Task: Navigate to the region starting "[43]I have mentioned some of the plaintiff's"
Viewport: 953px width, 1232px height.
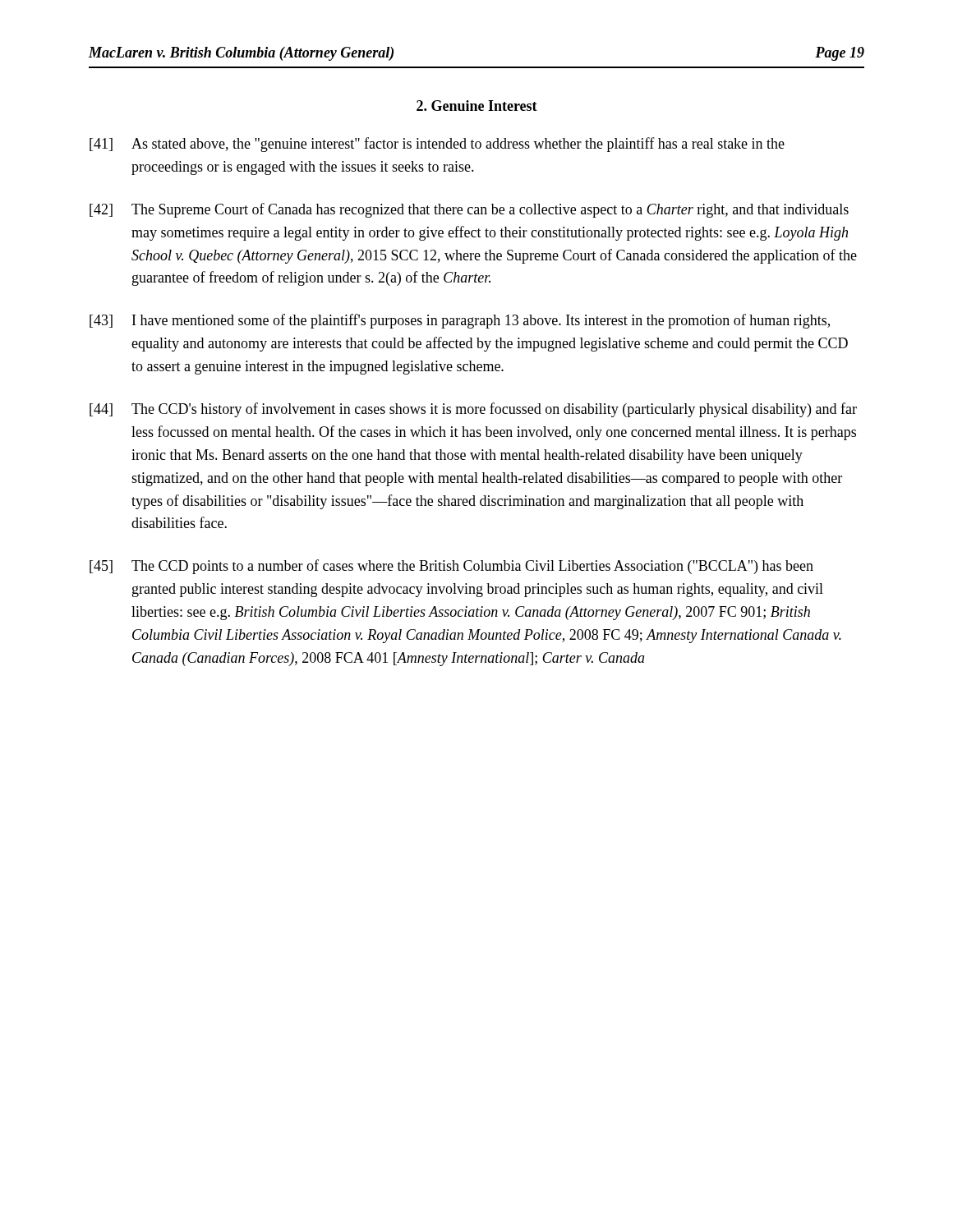Action: click(x=474, y=344)
